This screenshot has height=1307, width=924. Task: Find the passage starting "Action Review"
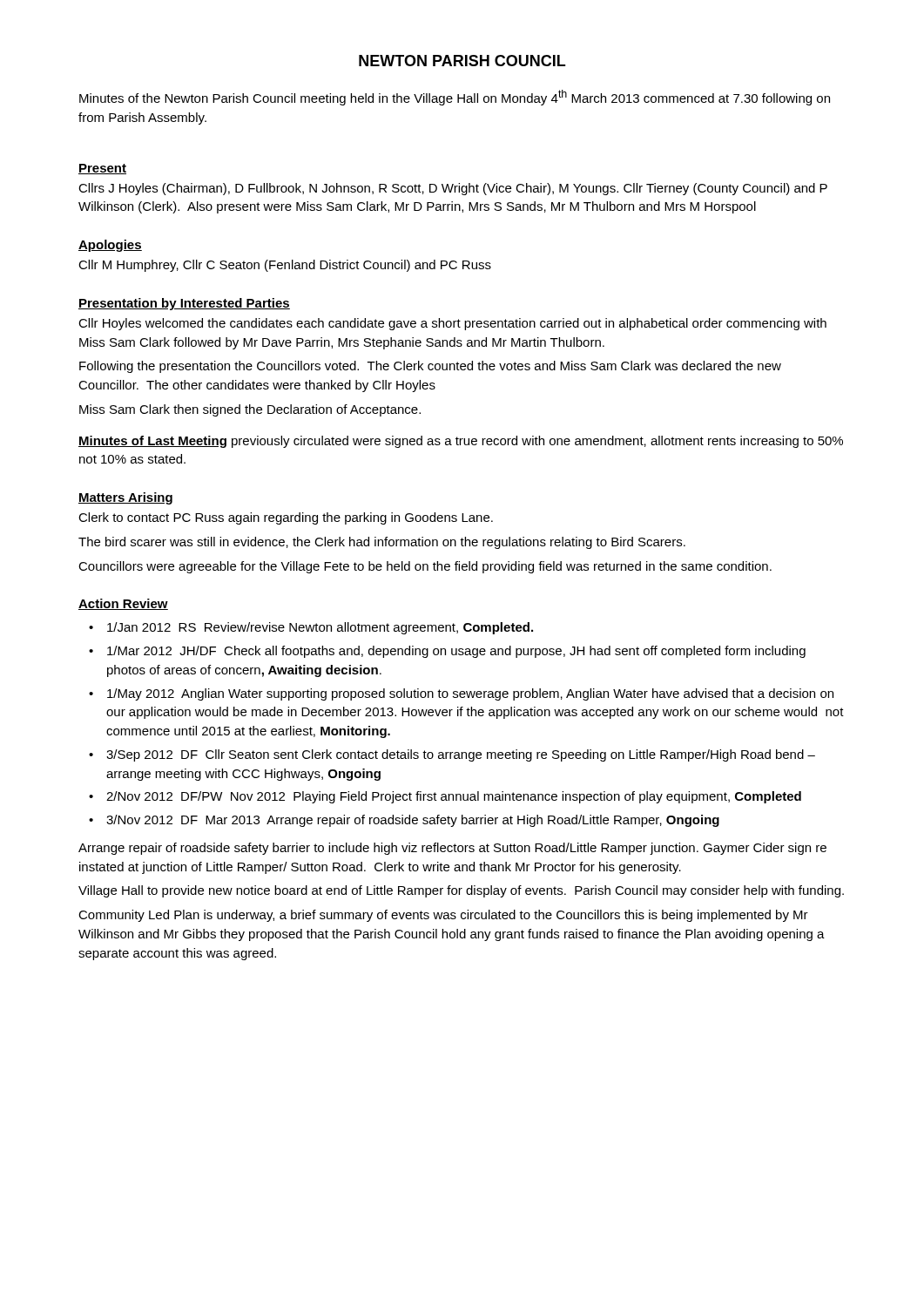[123, 604]
